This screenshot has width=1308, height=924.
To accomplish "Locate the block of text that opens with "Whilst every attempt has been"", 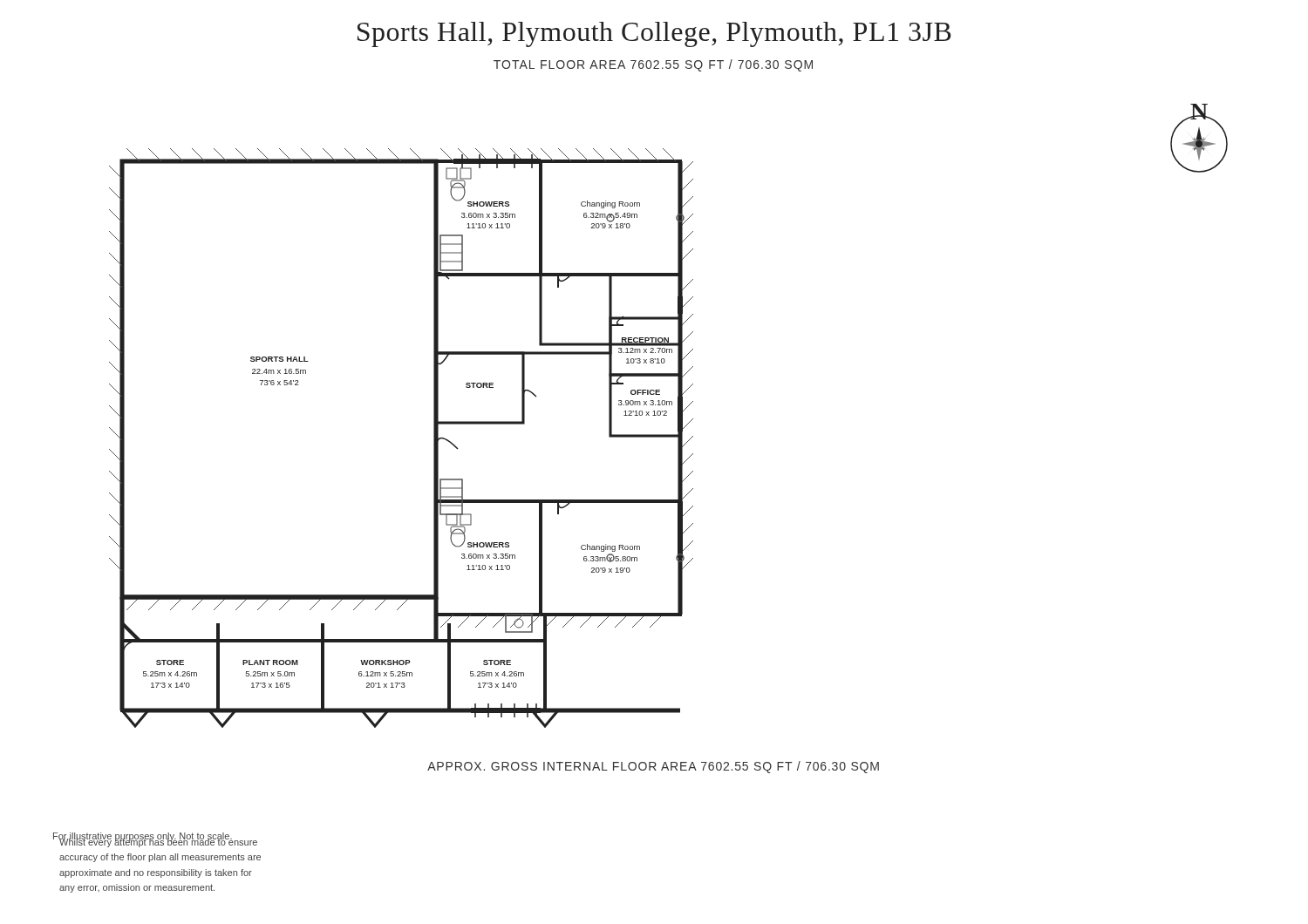I will tap(160, 865).
